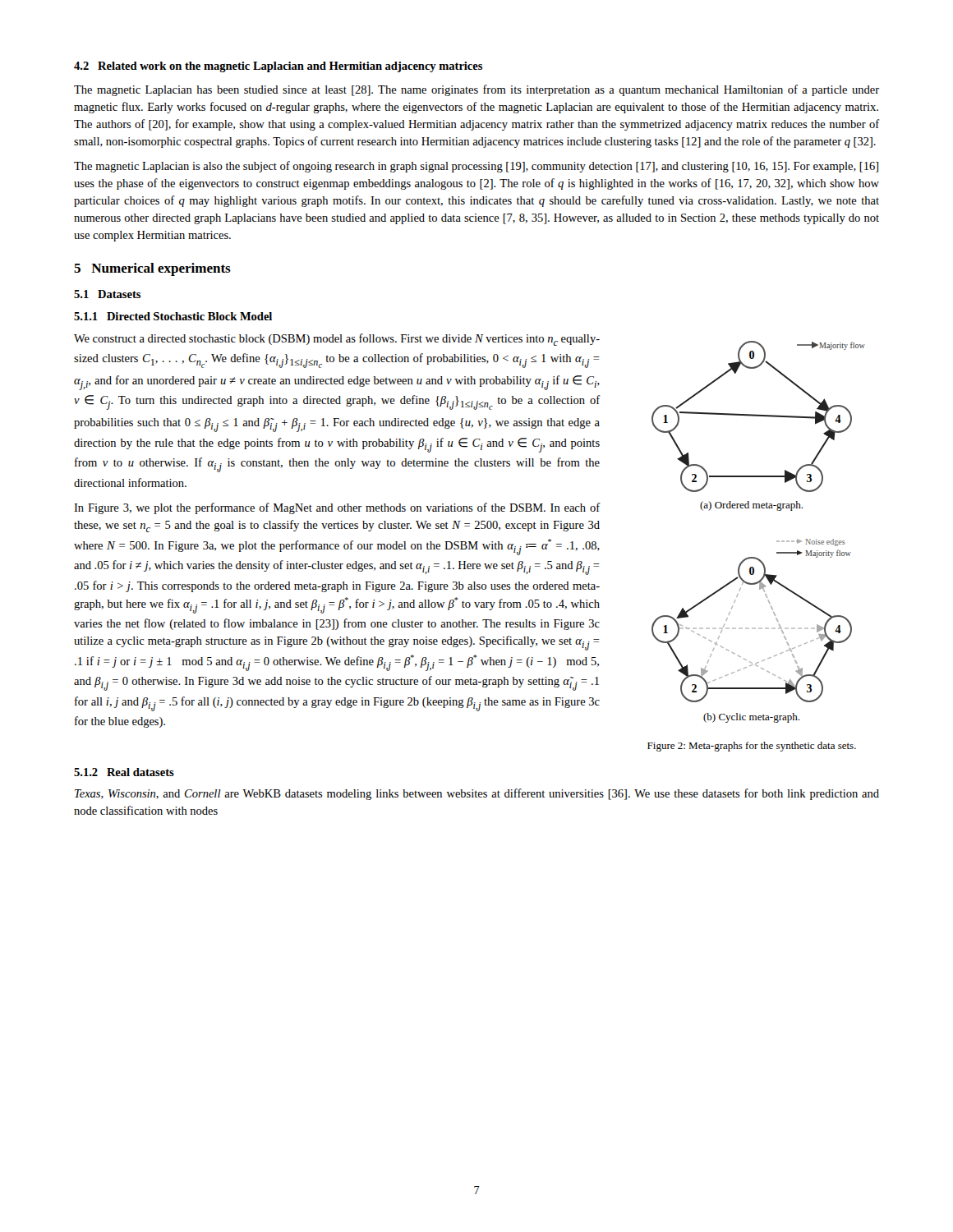Click on the text block that reads "The magnetic Laplacian has been"
953x1232 pixels.
tap(476, 116)
